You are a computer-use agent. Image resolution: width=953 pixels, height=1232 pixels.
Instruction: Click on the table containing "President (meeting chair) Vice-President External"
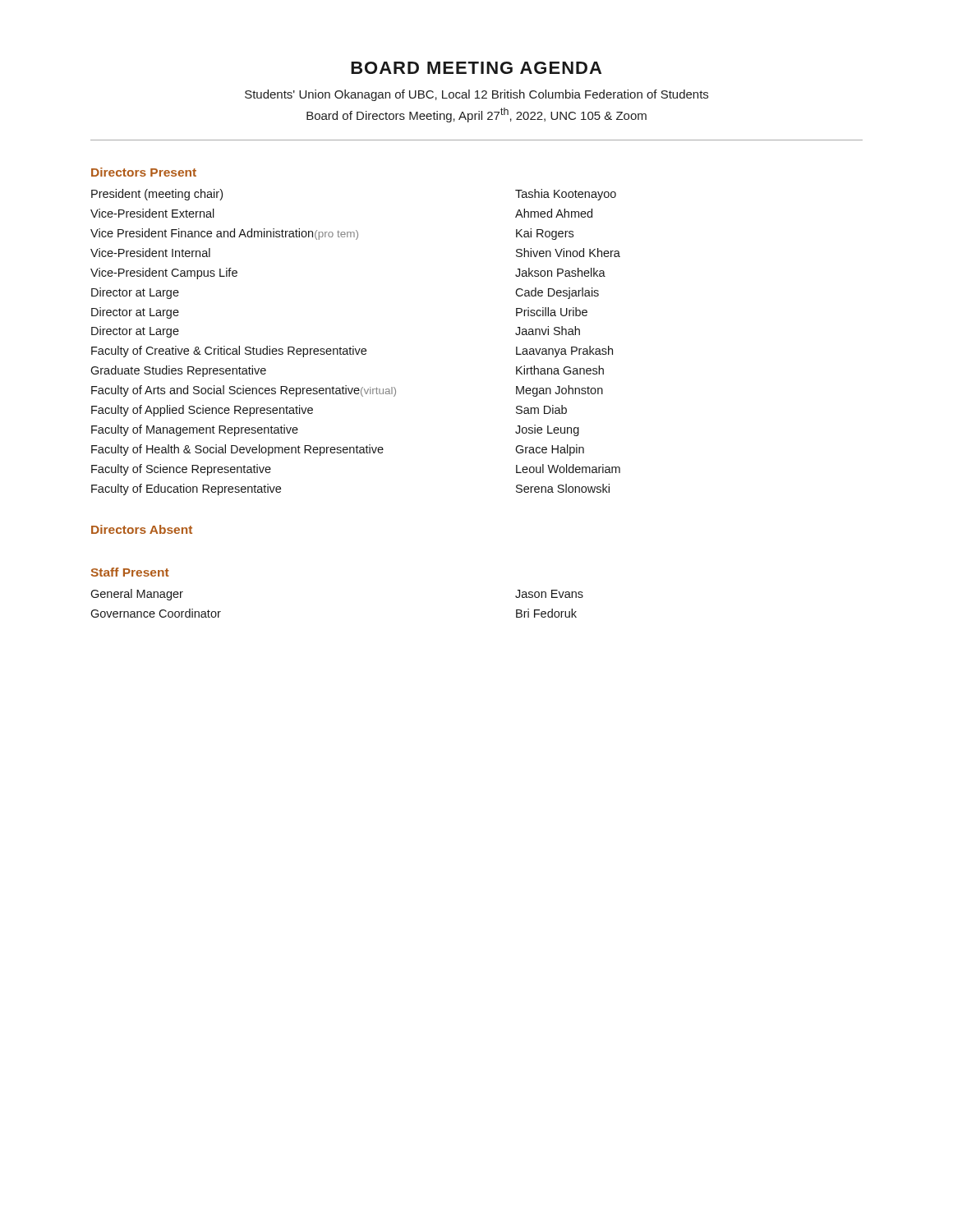(476, 342)
